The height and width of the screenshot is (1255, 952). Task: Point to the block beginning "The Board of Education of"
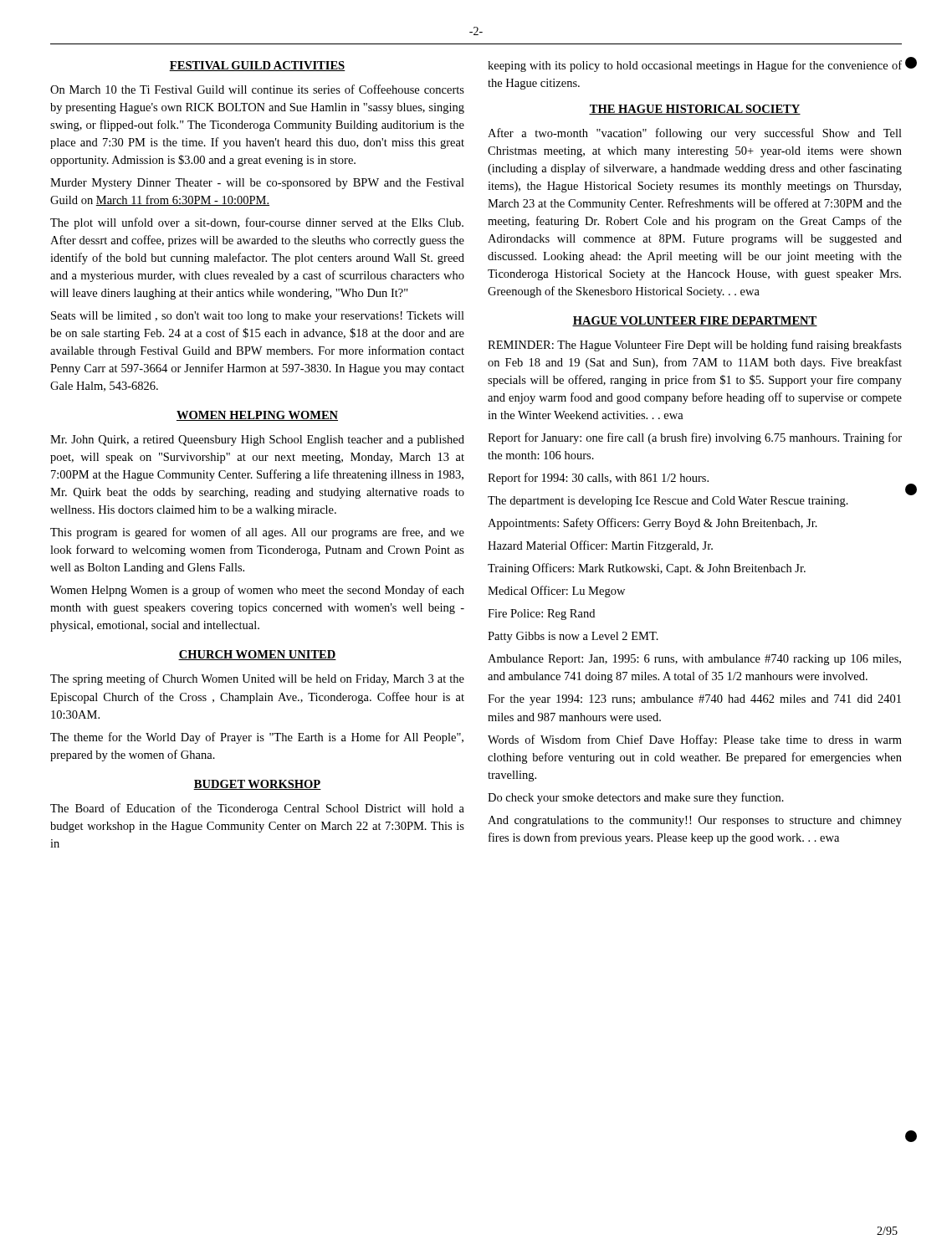[x=257, y=826]
